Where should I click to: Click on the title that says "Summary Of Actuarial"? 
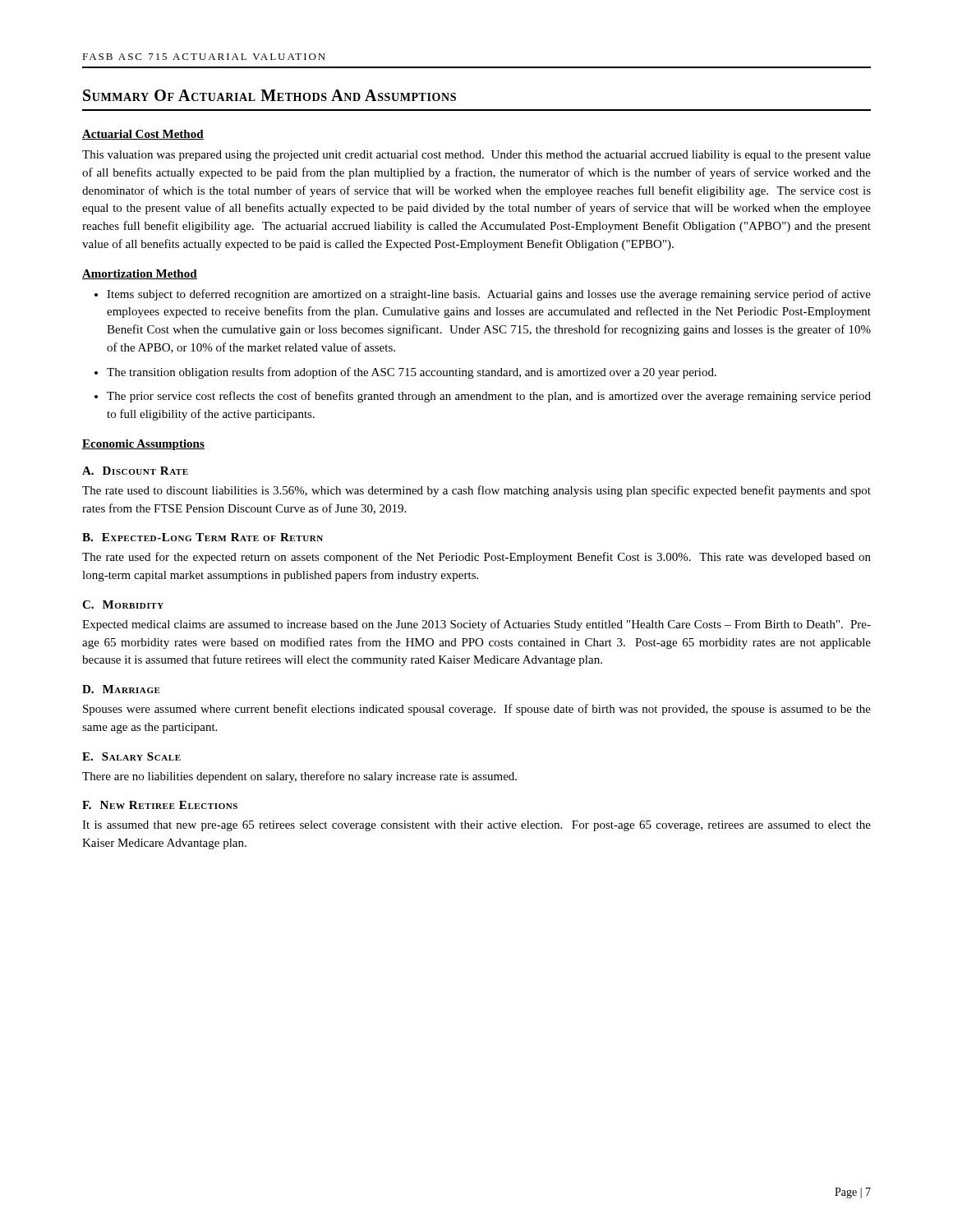click(476, 99)
